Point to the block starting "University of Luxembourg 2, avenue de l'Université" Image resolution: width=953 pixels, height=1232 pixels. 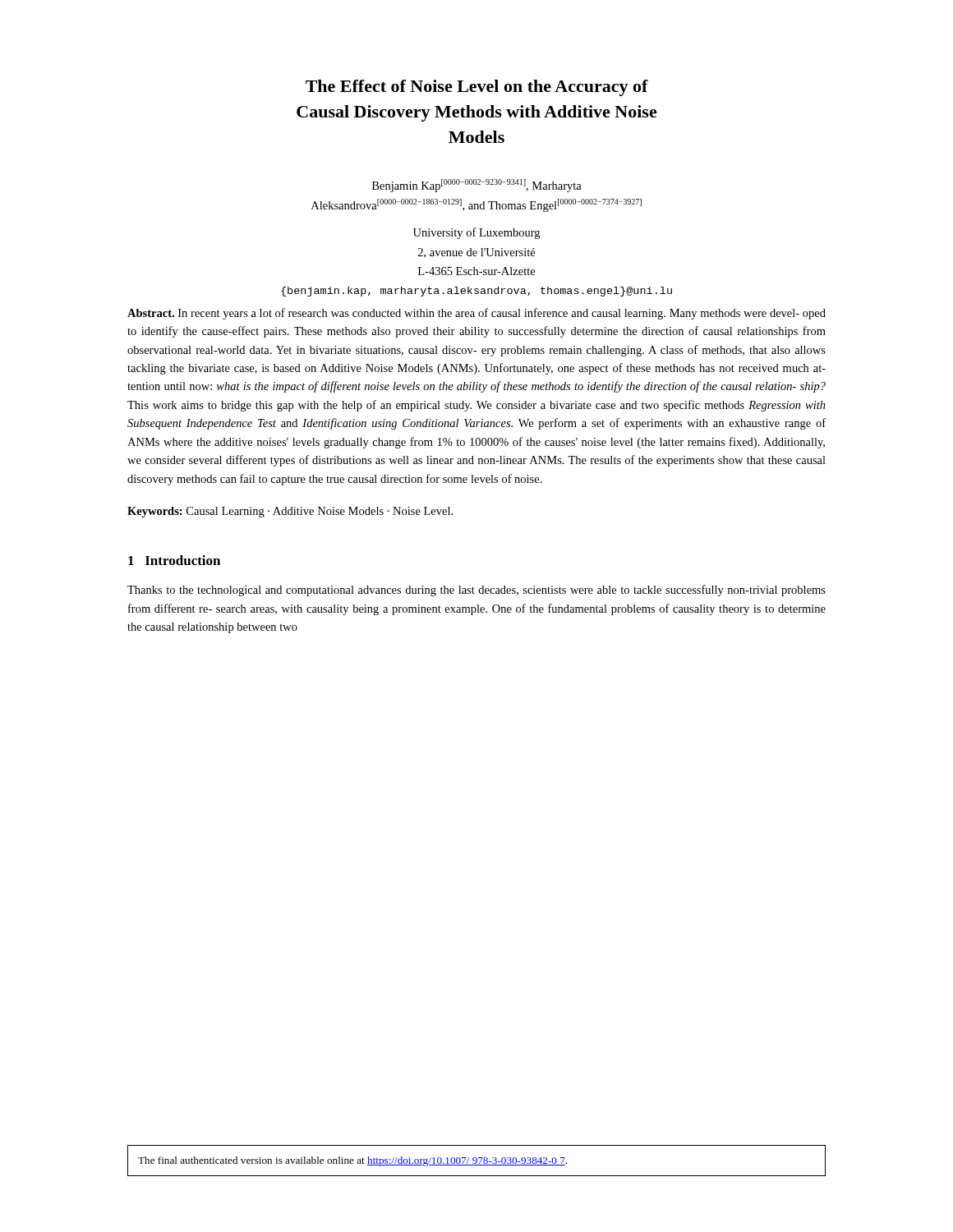[x=476, y=262]
